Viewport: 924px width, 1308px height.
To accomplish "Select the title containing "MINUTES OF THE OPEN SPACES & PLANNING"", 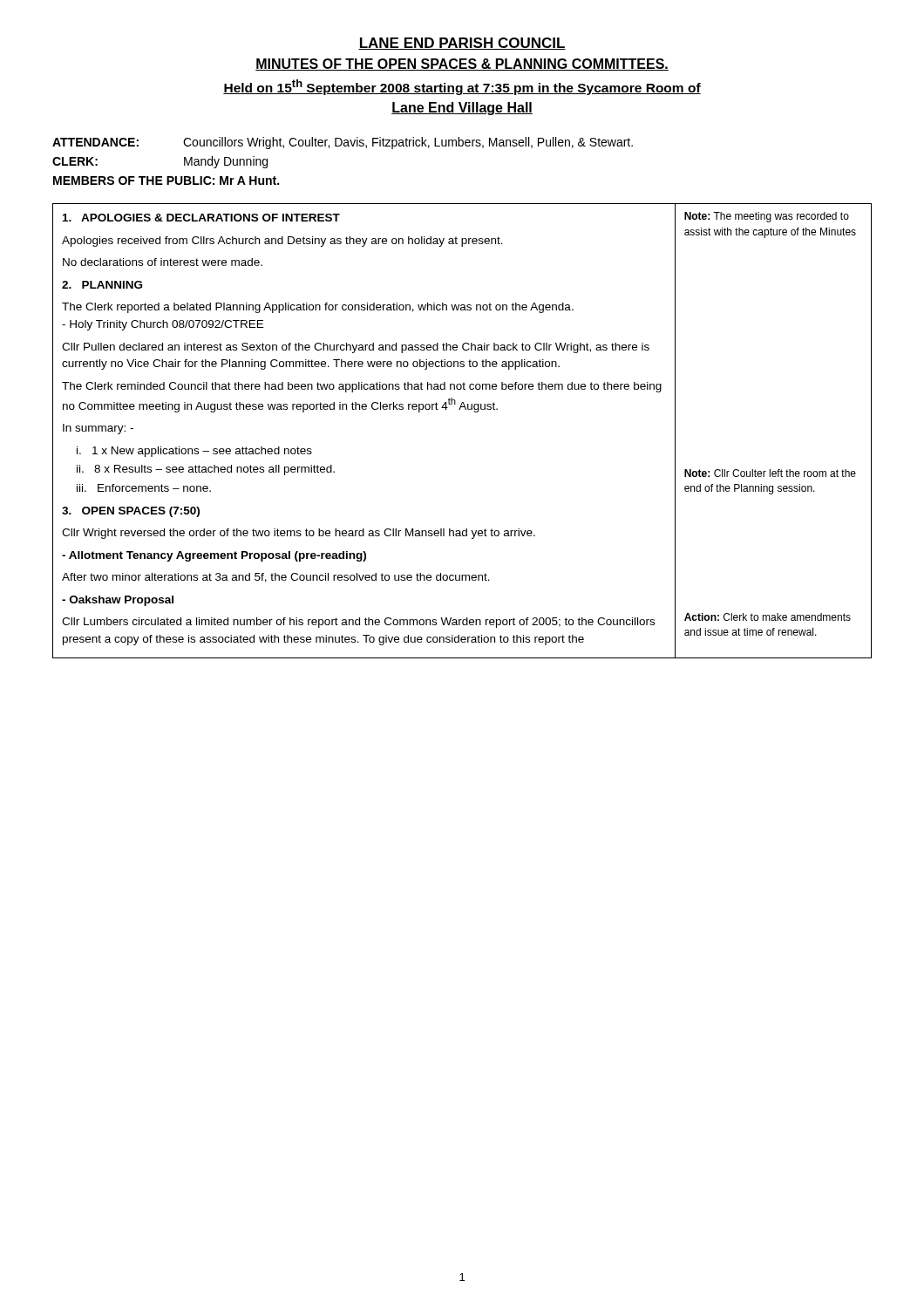I will [x=462, y=64].
